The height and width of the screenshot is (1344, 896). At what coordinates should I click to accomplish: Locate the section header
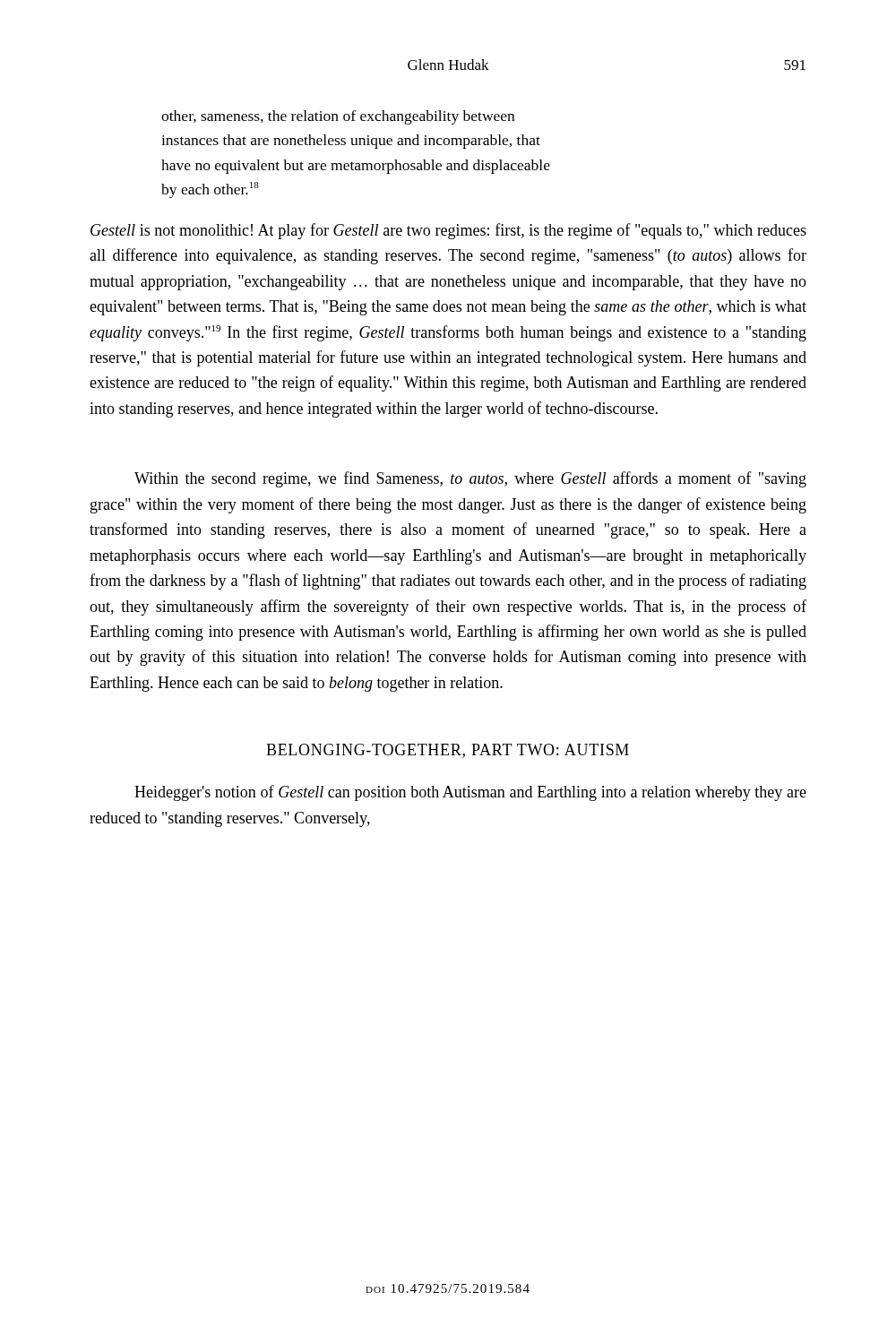[448, 750]
